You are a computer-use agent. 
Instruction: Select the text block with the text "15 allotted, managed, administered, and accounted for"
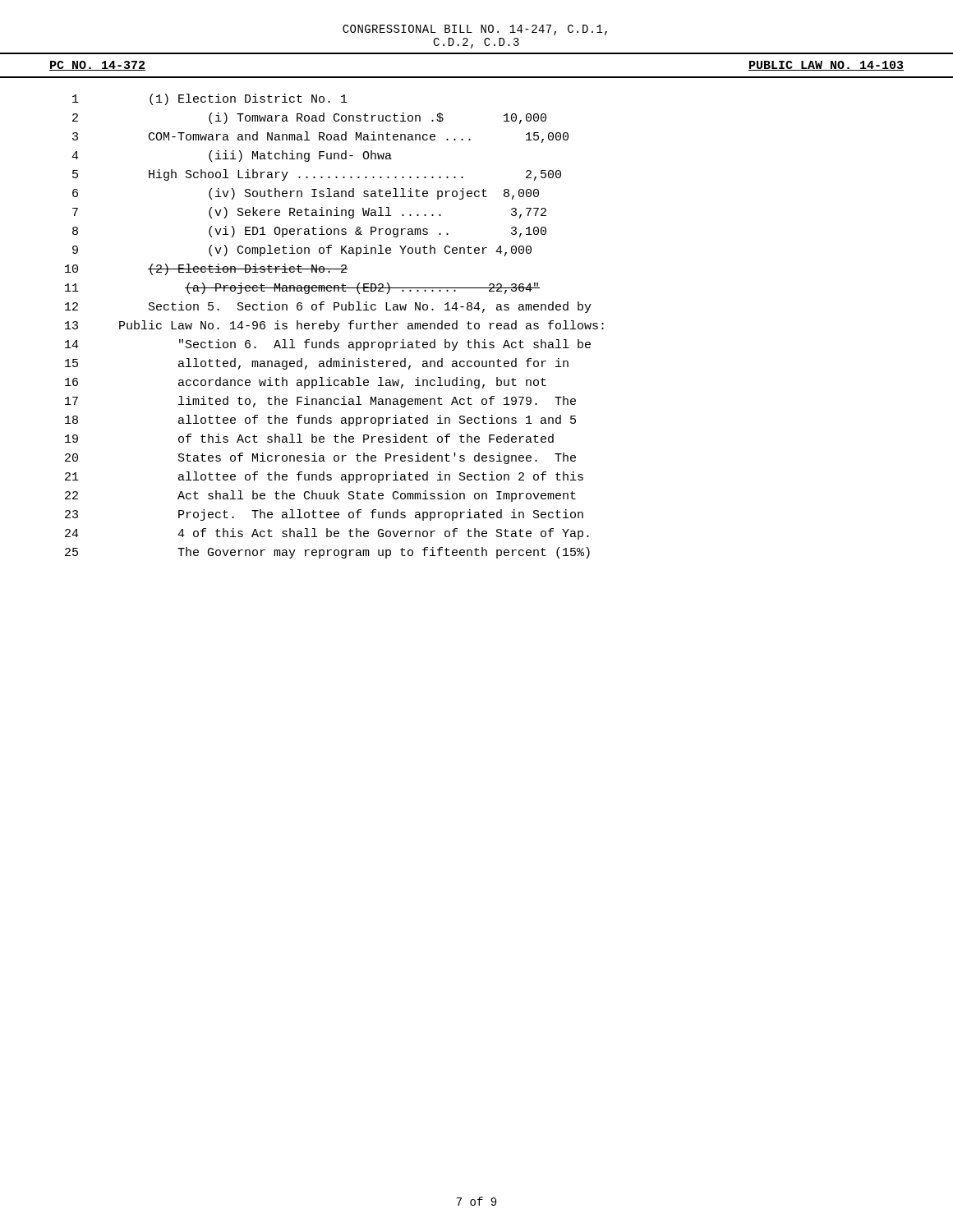point(476,364)
